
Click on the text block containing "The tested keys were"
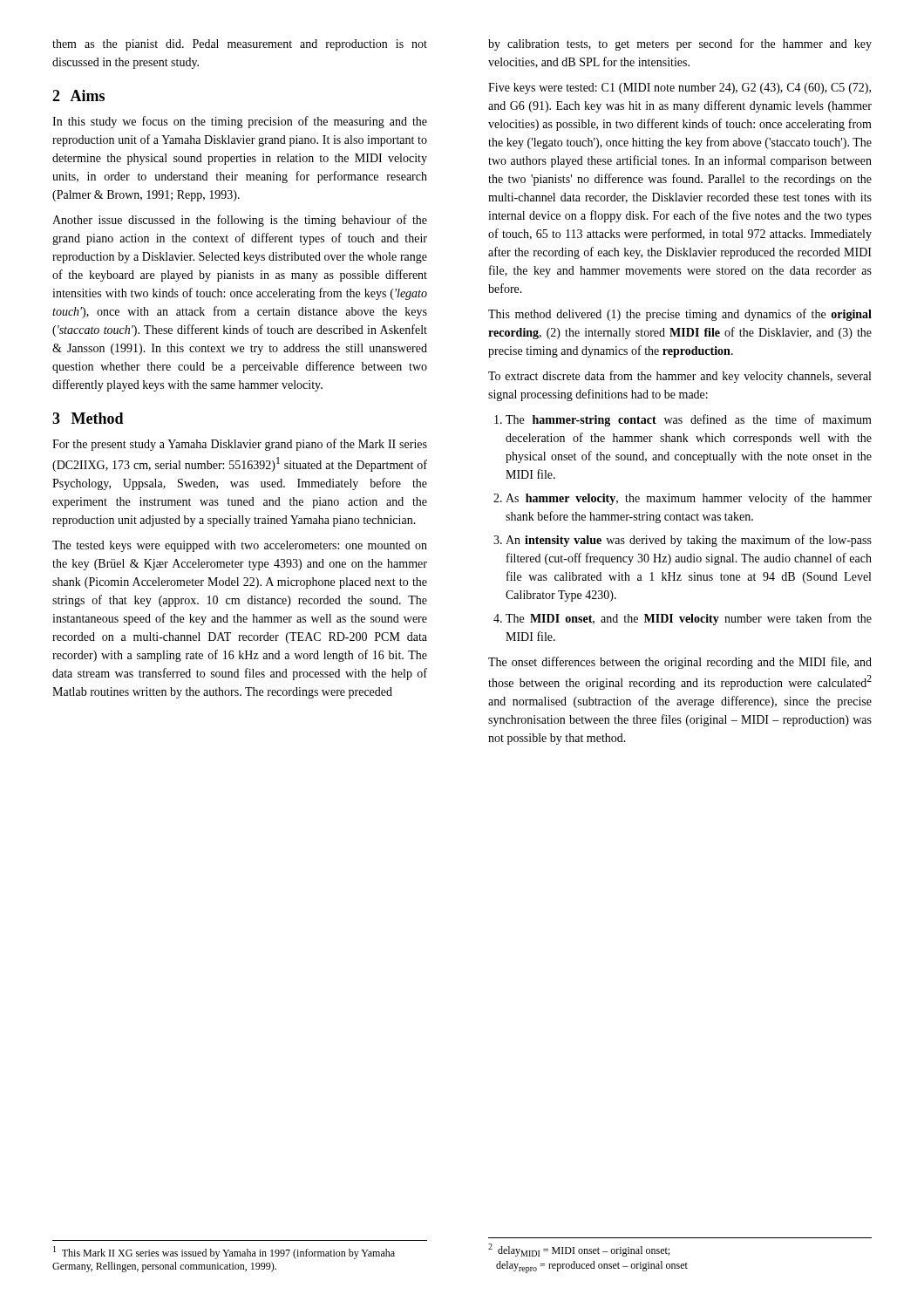[240, 618]
